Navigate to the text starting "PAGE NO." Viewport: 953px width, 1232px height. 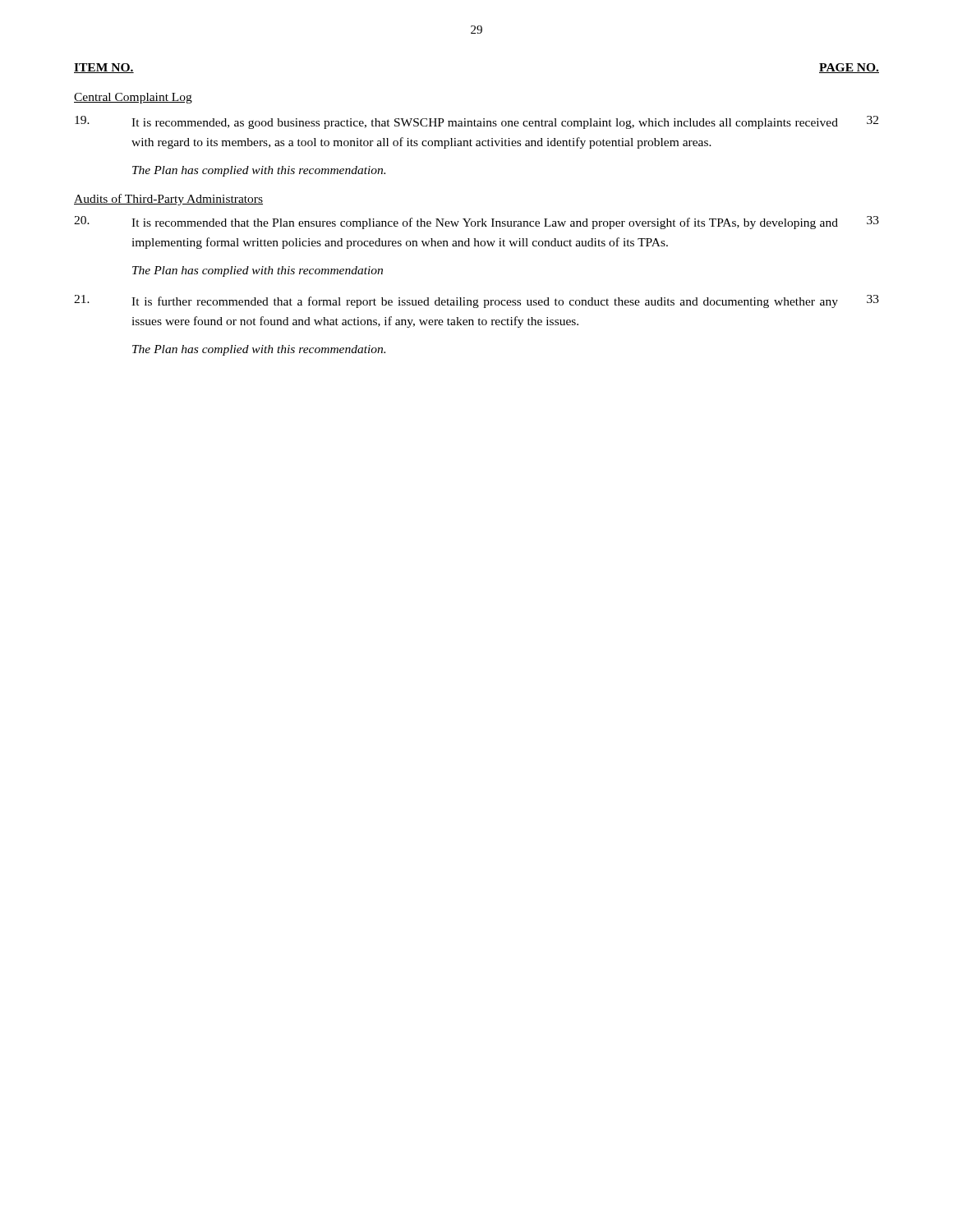click(x=849, y=67)
